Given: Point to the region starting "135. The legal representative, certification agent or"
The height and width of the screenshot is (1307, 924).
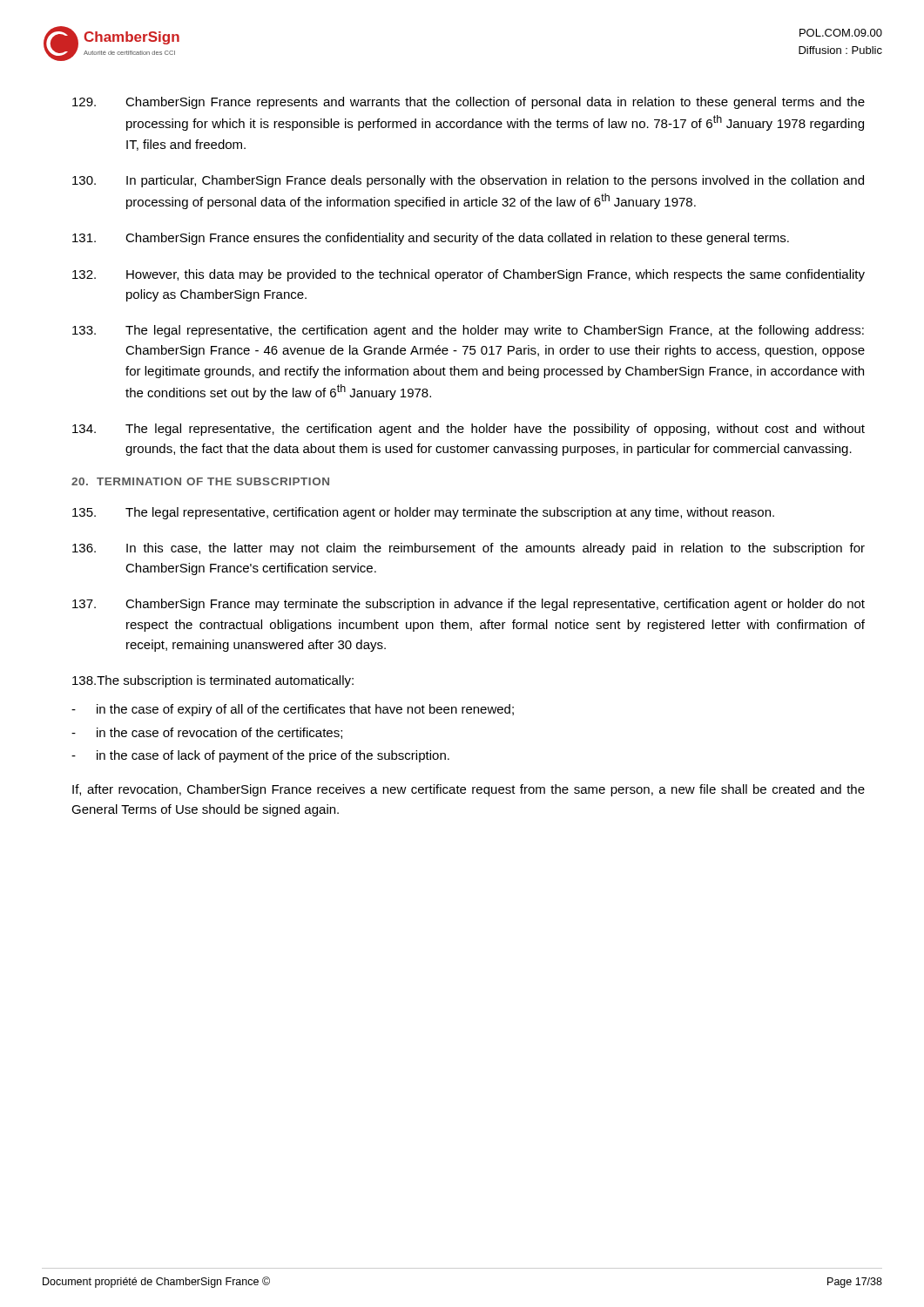Looking at the screenshot, I should click(x=468, y=512).
